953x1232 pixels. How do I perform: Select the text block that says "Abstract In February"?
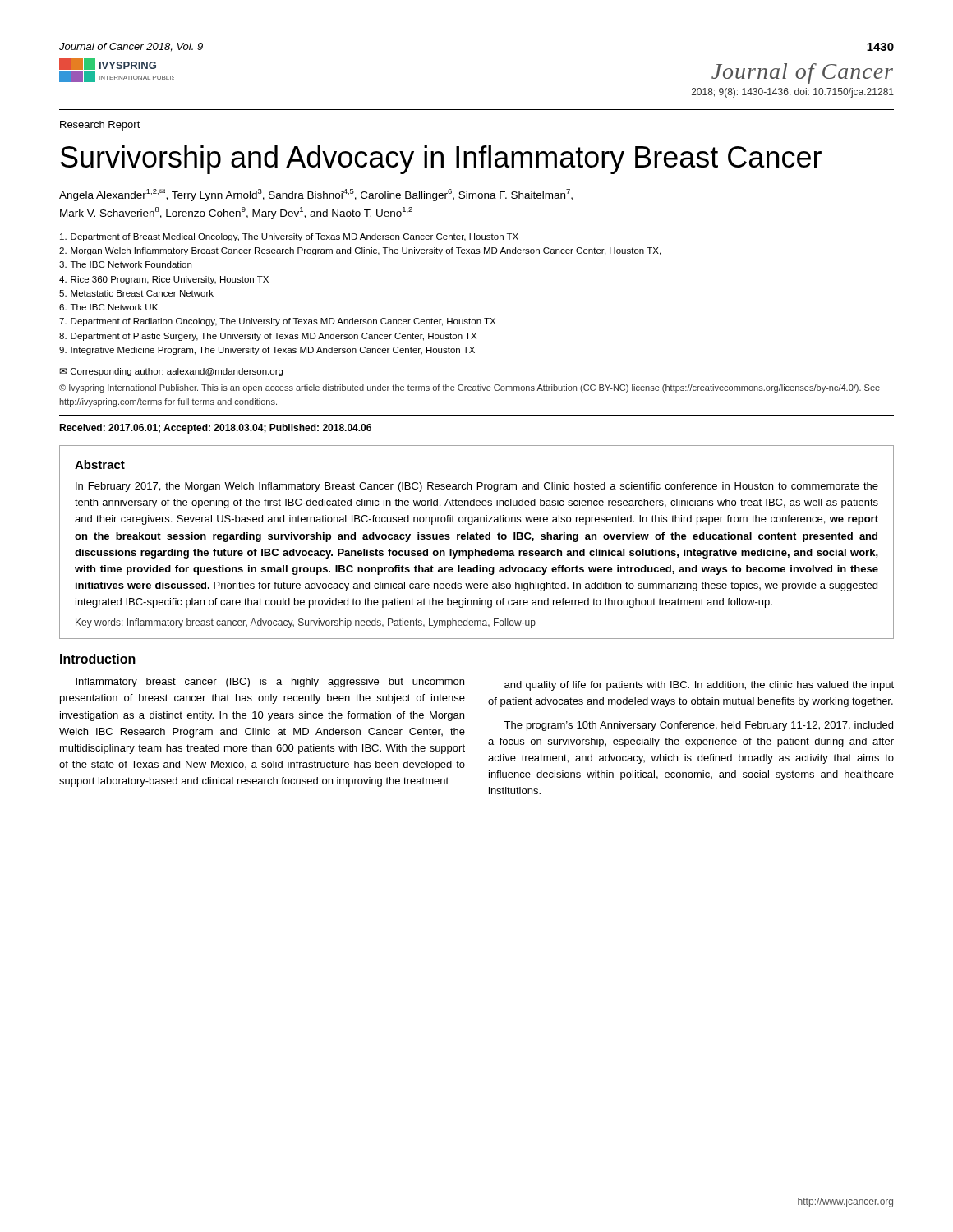pyautogui.click(x=476, y=543)
